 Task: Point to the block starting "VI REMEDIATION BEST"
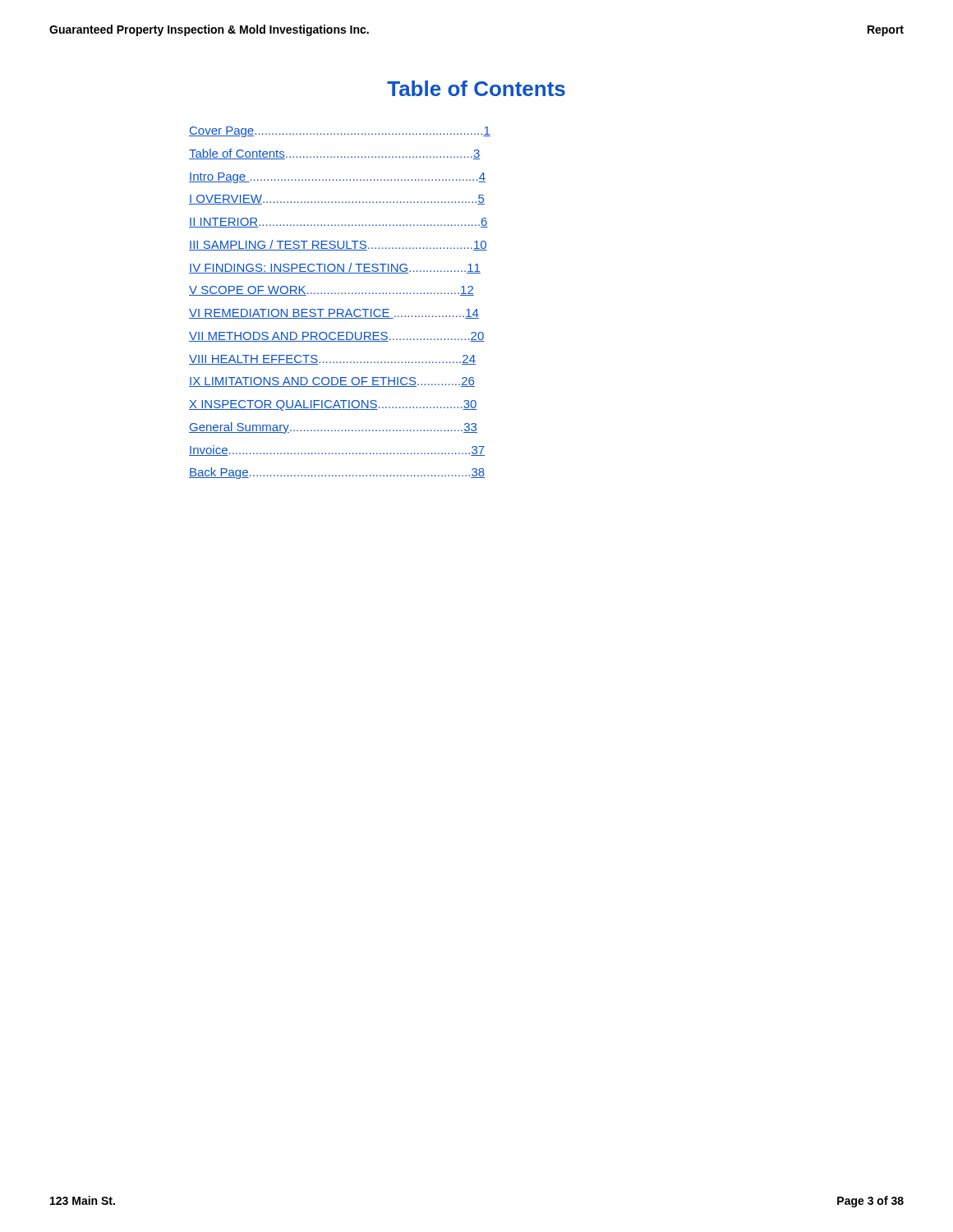tap(334, 312)
